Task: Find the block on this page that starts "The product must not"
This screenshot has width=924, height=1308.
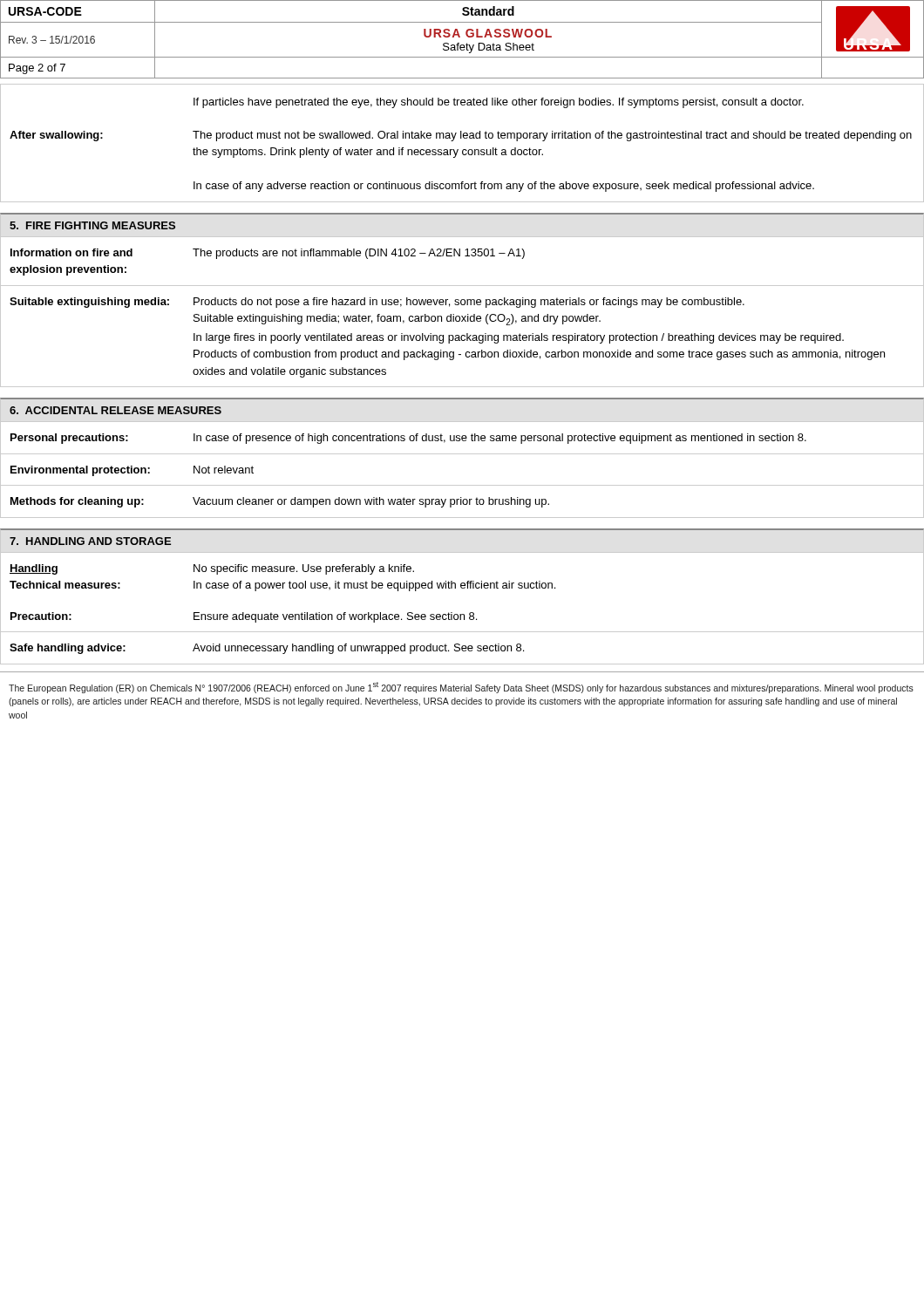Action: pyautogui.click(x=552, y=160)
